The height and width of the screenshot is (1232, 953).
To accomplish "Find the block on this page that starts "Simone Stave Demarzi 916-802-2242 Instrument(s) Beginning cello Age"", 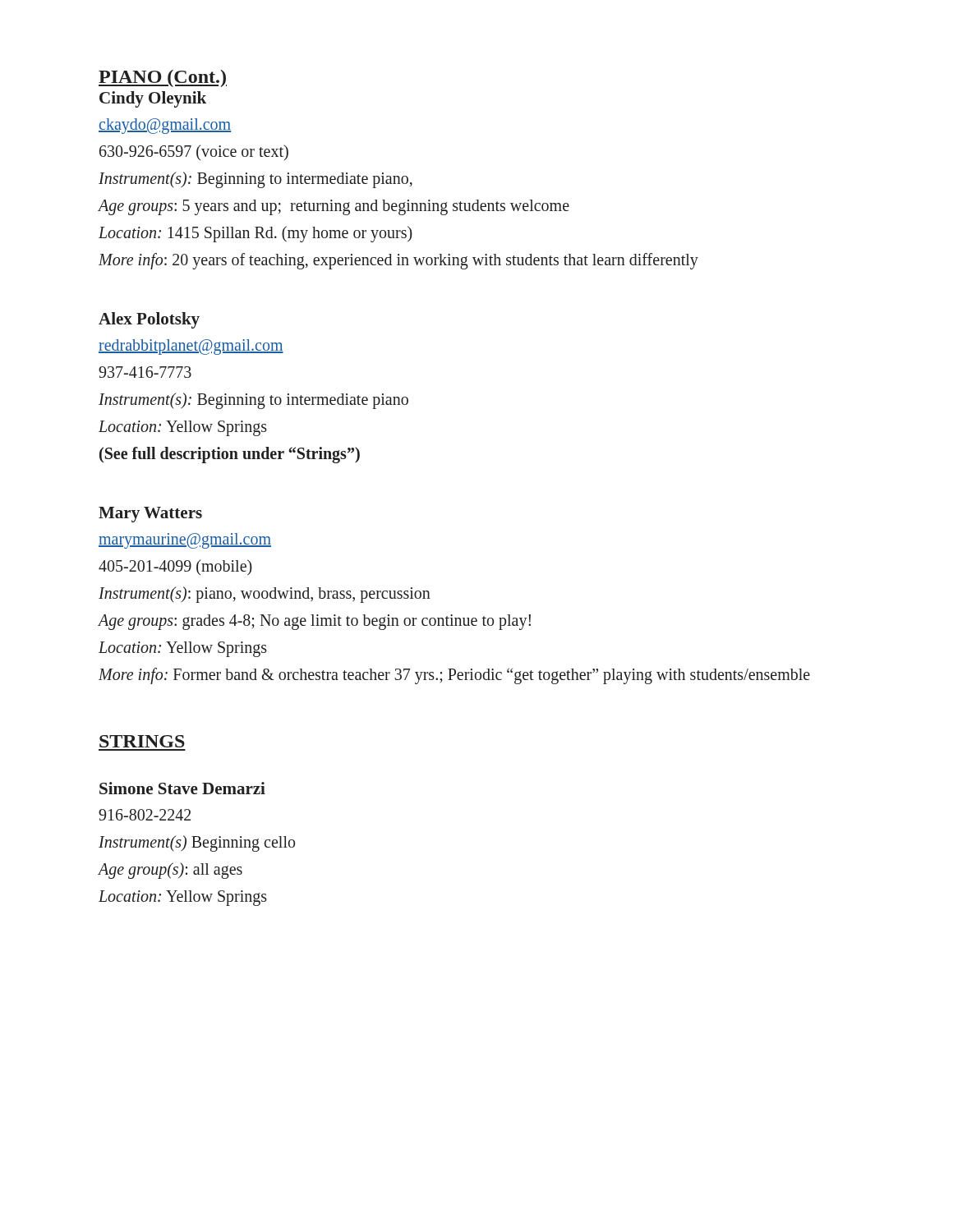I will [x=182, y=788].
